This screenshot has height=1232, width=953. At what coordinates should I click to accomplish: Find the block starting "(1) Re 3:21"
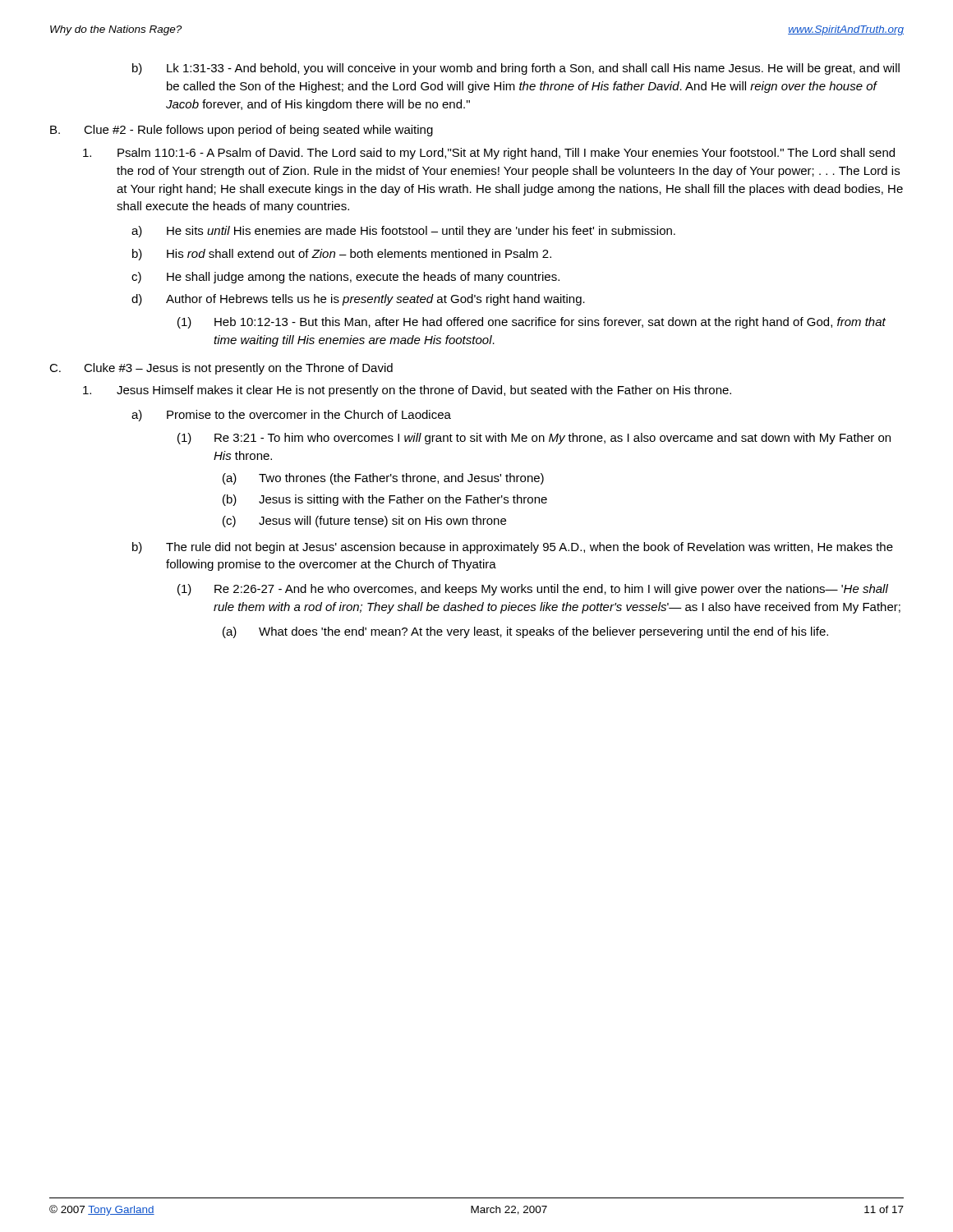pos(540,446)
